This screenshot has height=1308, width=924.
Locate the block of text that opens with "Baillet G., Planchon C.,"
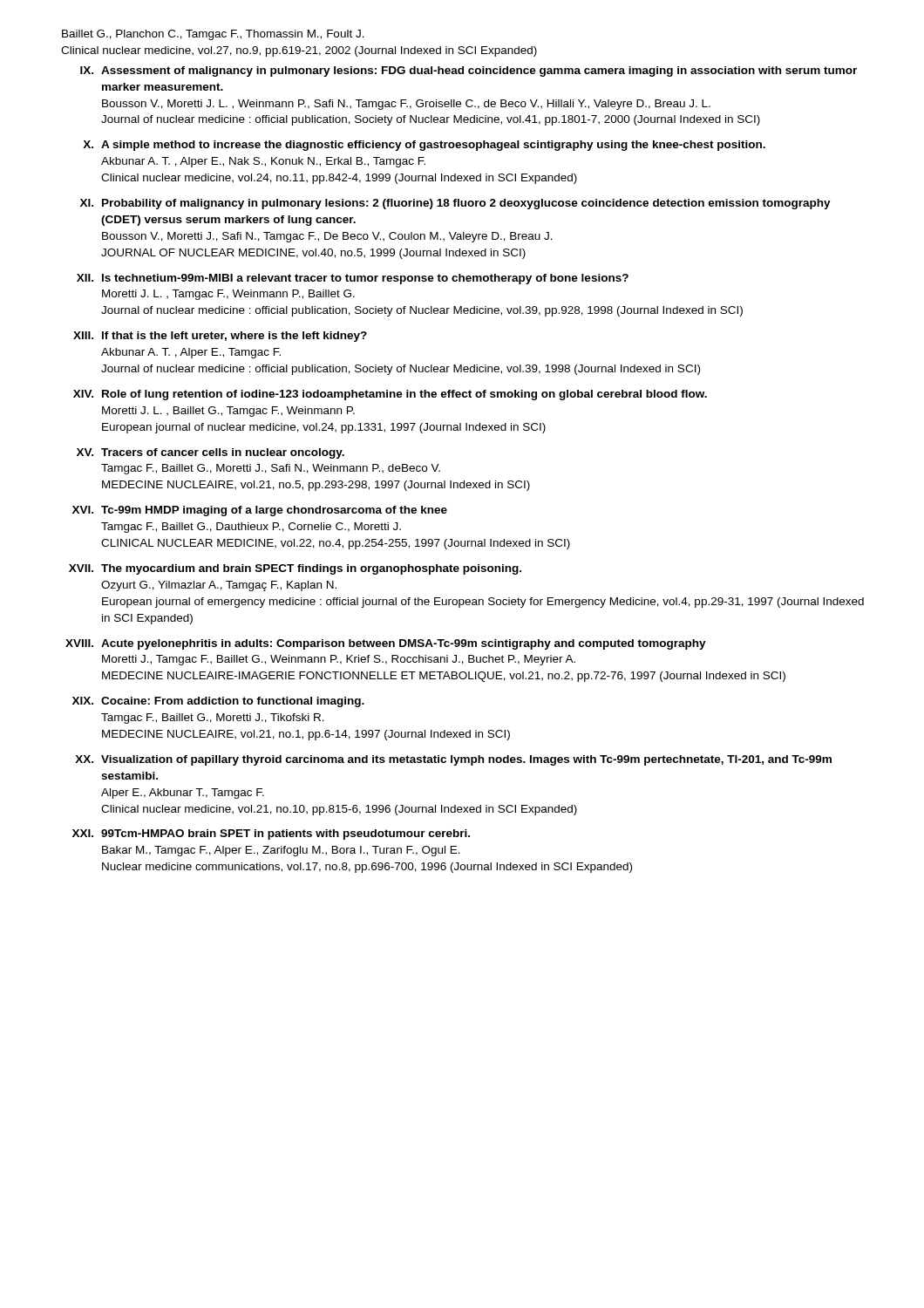(x=299, y=42)
